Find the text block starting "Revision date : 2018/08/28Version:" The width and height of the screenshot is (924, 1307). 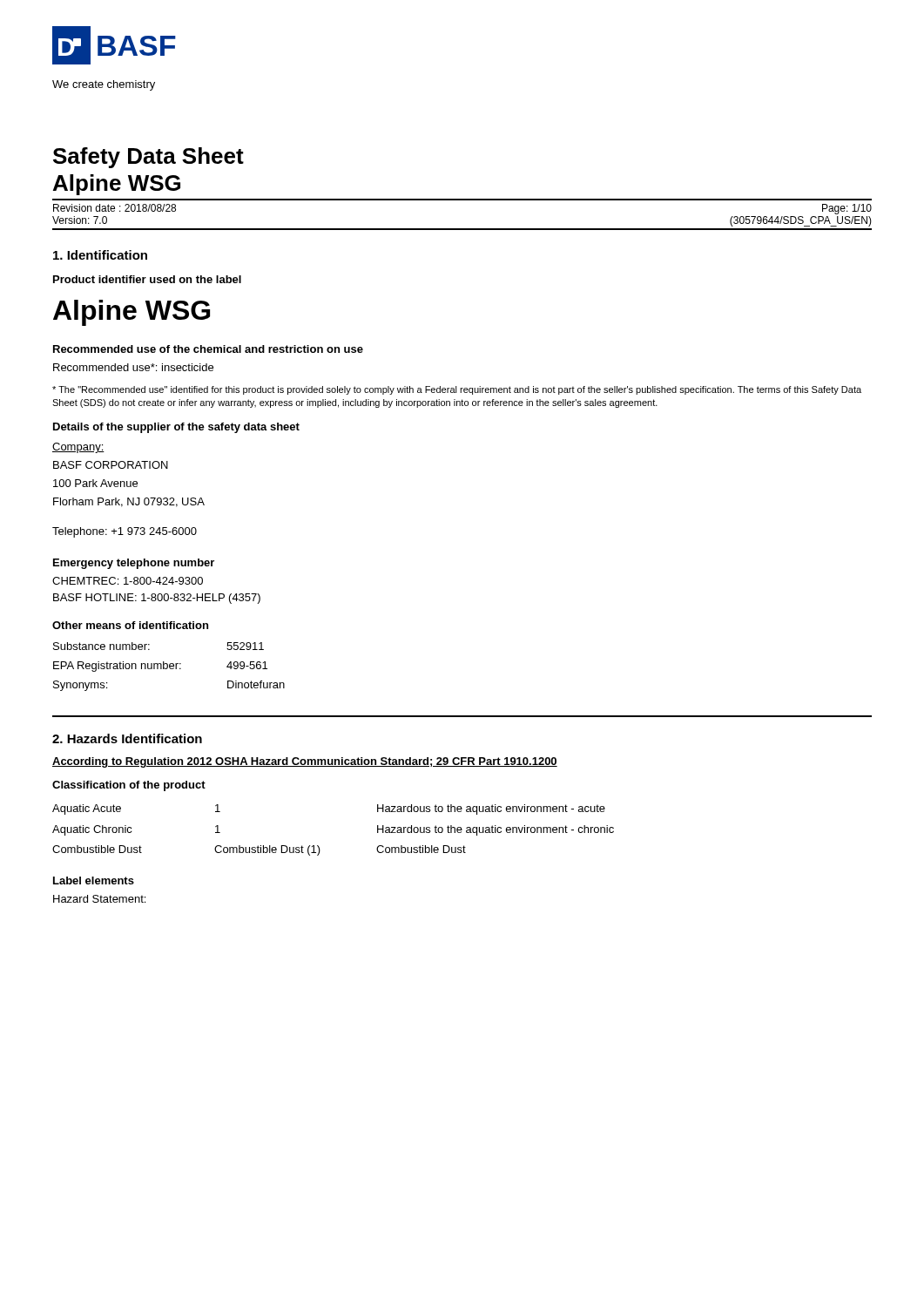[120, 210]
